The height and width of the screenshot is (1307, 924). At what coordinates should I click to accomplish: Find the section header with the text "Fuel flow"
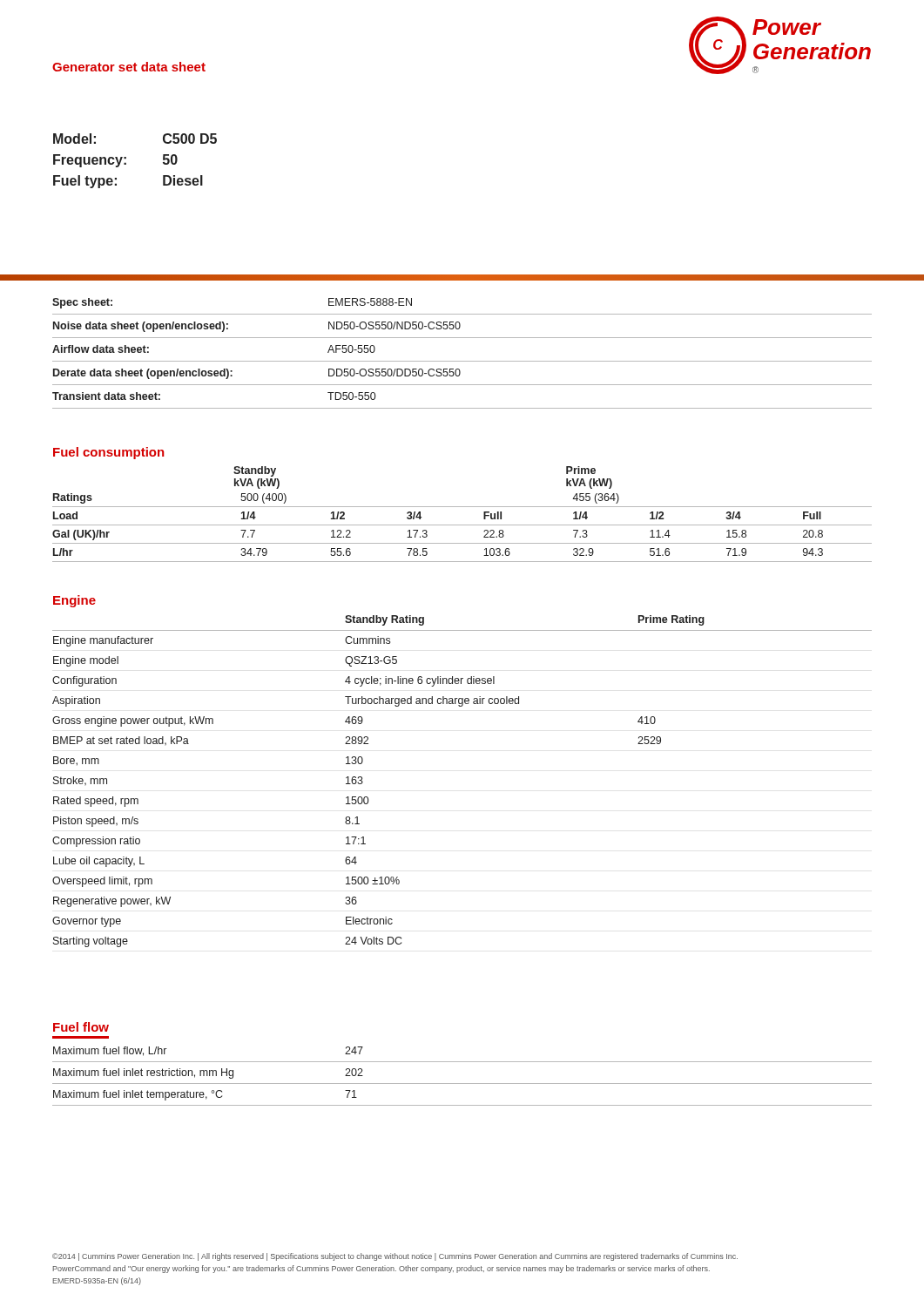coord(81,1027)
